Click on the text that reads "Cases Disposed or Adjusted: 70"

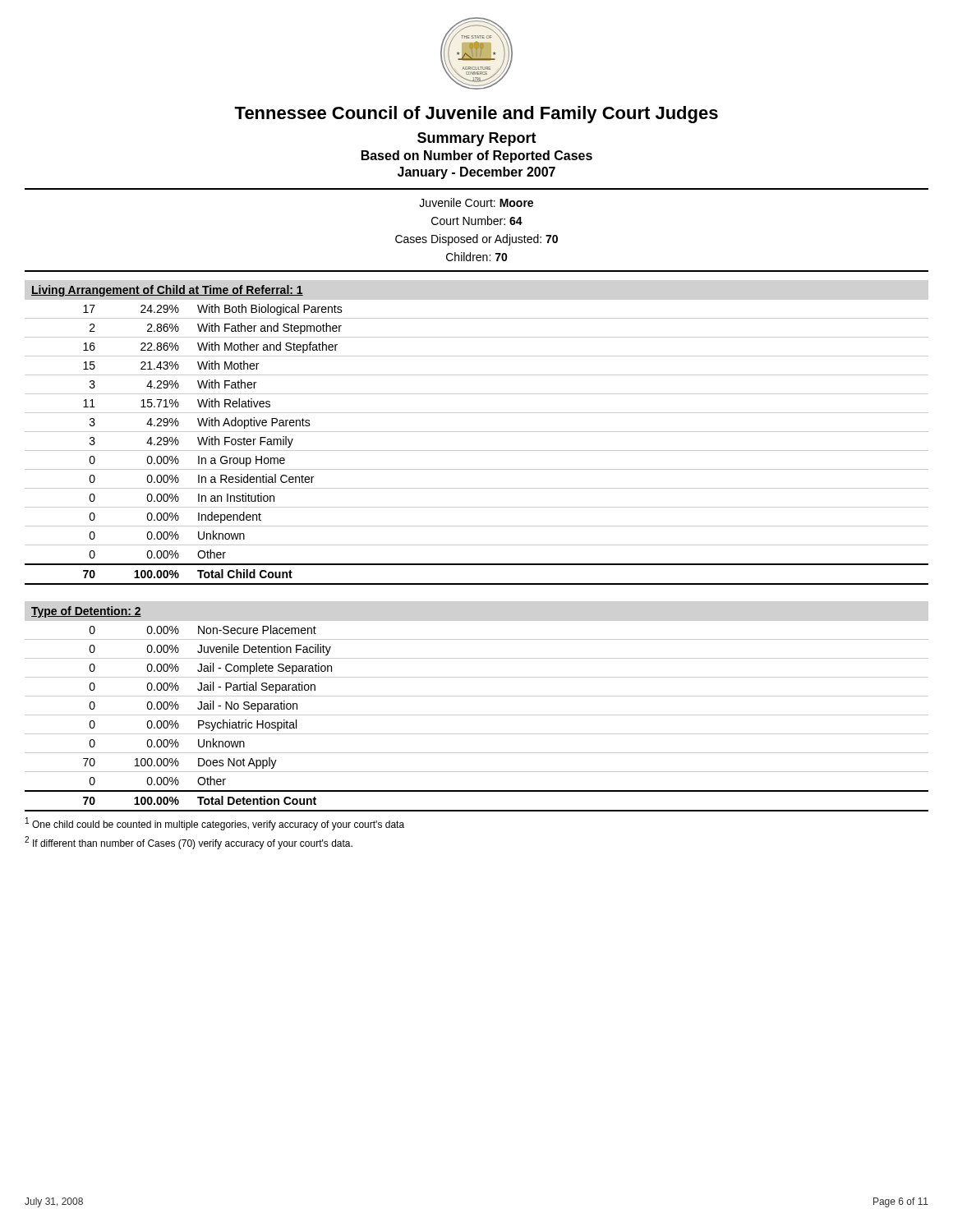(x=476, y=239)
